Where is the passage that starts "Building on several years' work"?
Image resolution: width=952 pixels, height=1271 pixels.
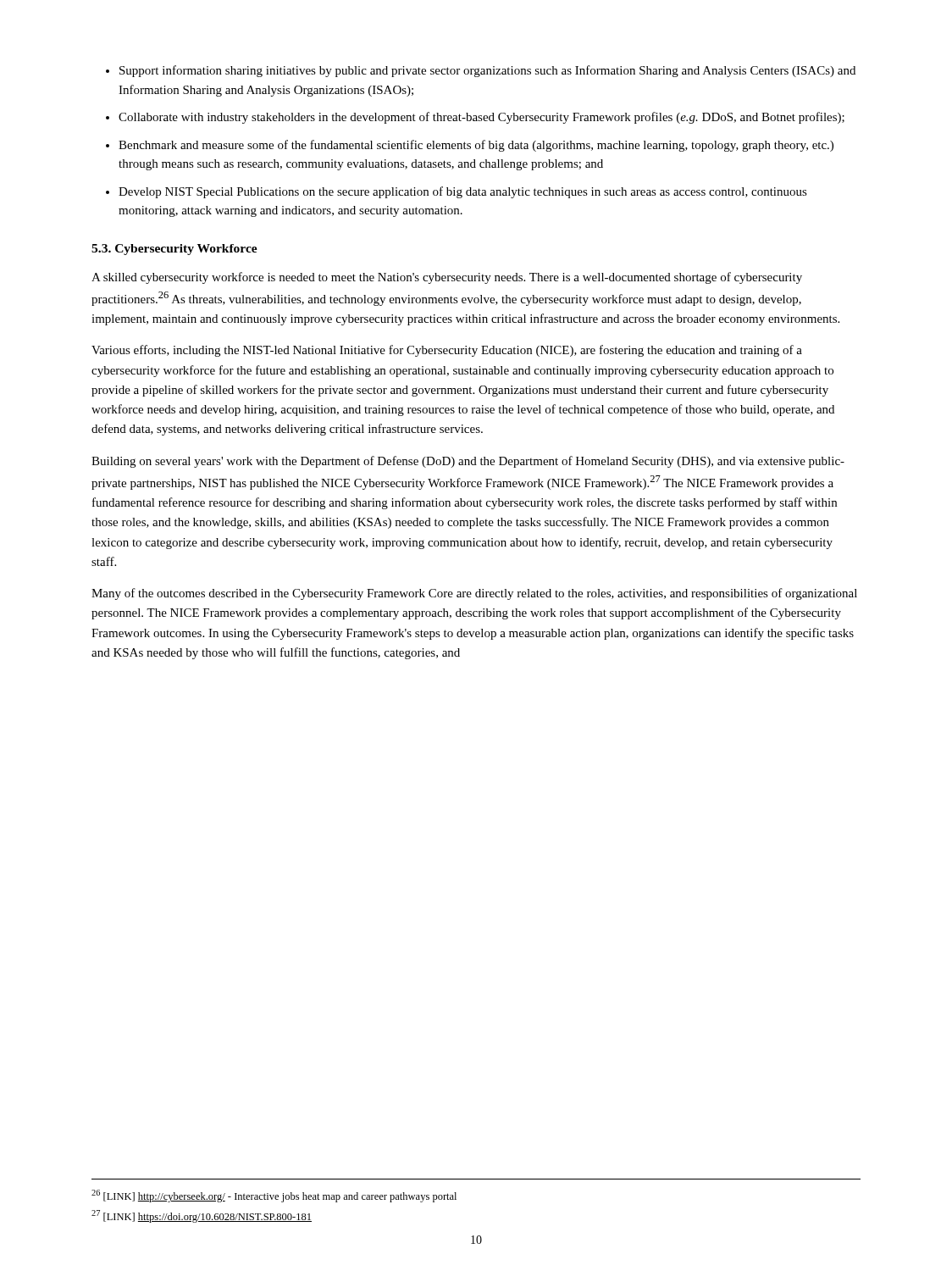pyautogui.click(x=468, y=511)
